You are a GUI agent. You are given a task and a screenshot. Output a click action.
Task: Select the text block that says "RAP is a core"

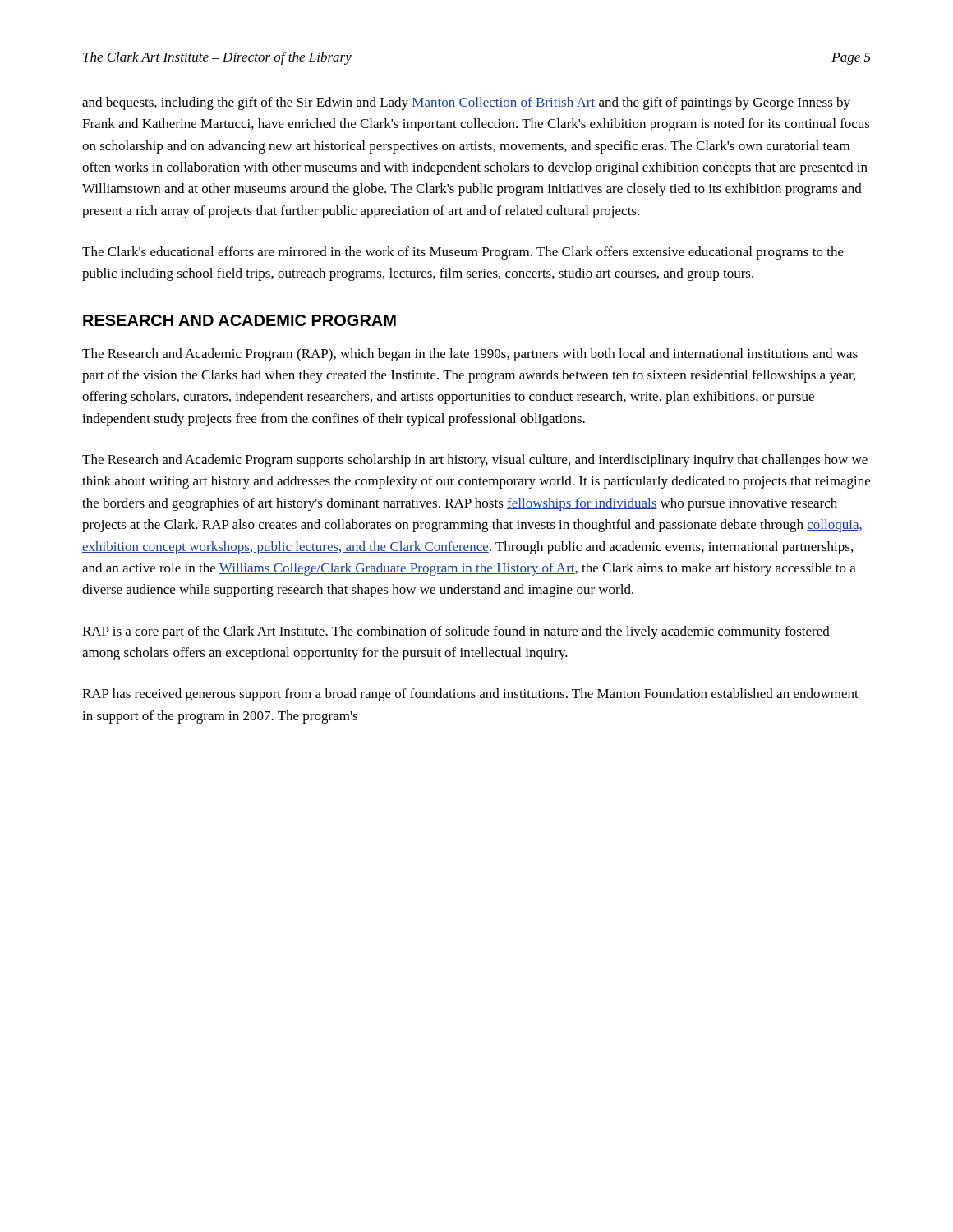[x=456, y=642]
